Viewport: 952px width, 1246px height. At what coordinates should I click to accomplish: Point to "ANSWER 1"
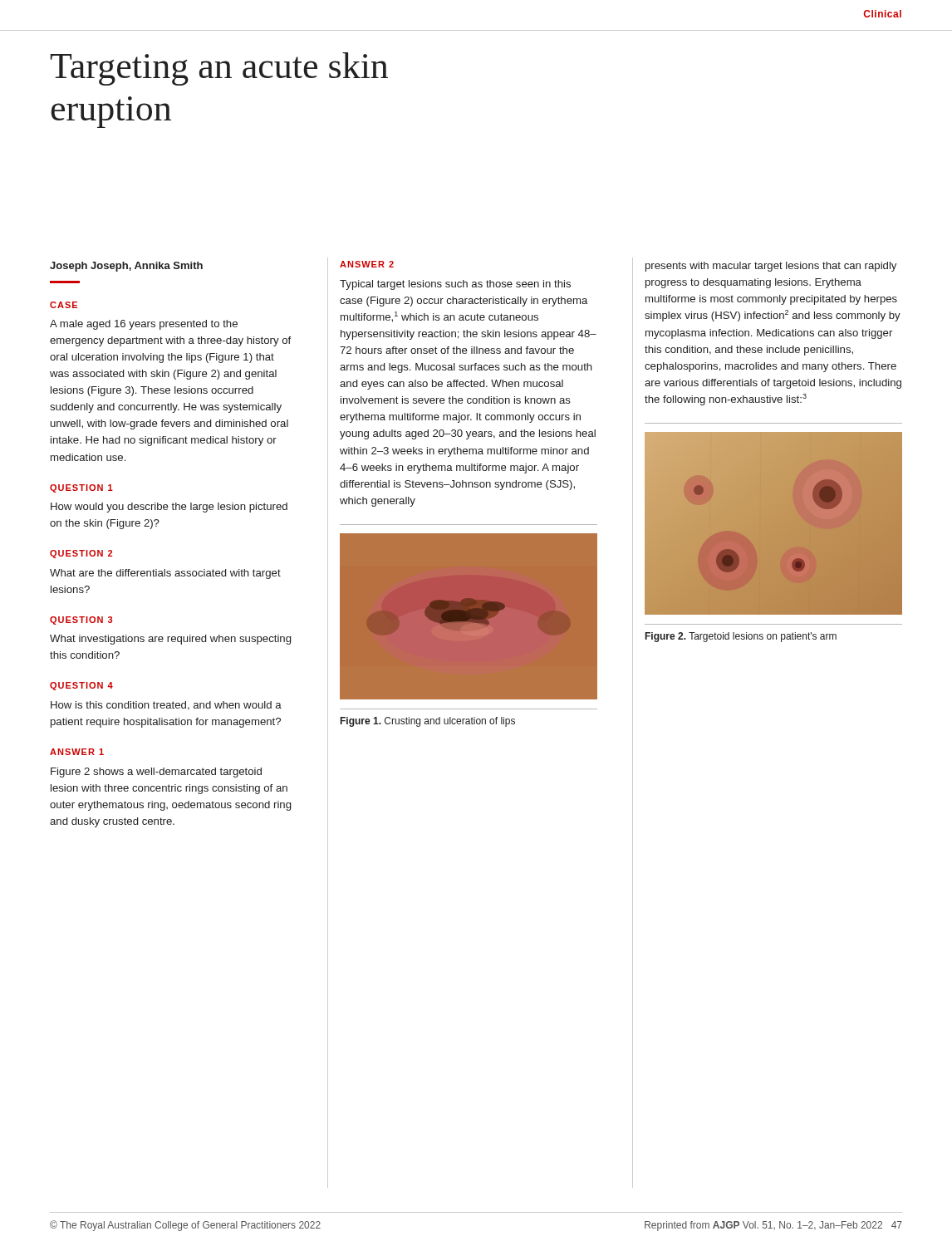[x=77, y=752]
